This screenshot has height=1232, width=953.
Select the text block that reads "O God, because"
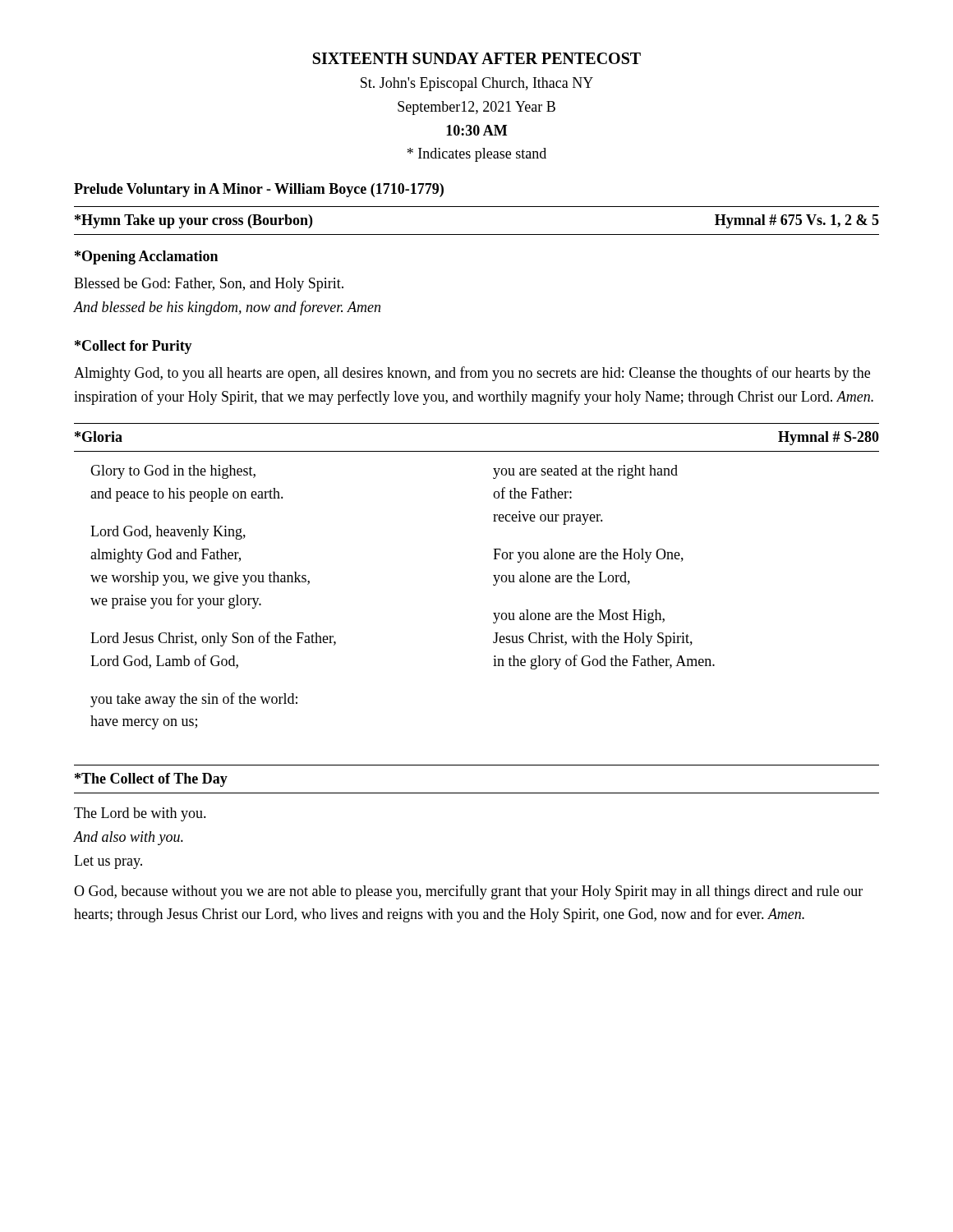pos(476,903)
